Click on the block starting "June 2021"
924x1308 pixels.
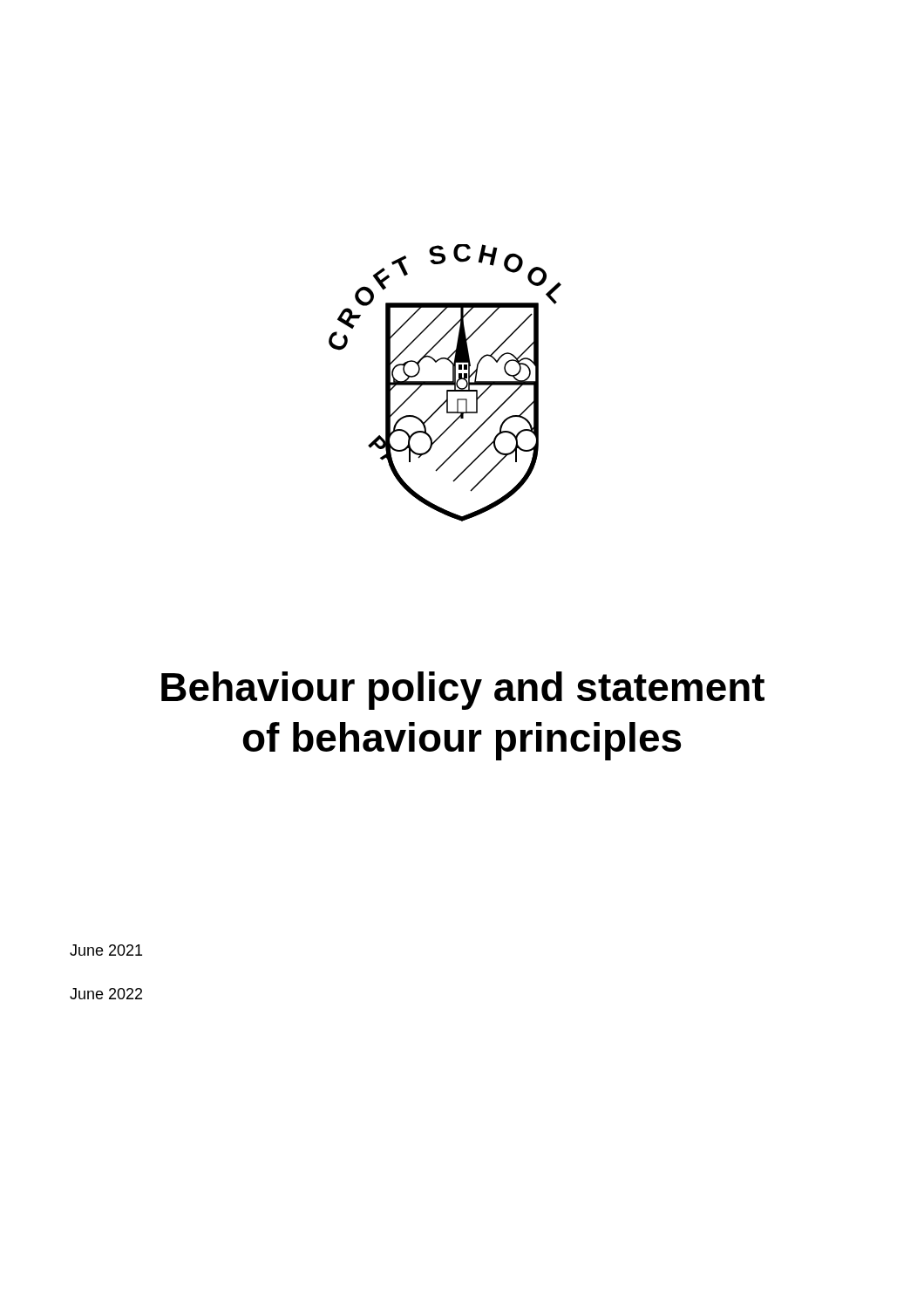pos(106,950)
